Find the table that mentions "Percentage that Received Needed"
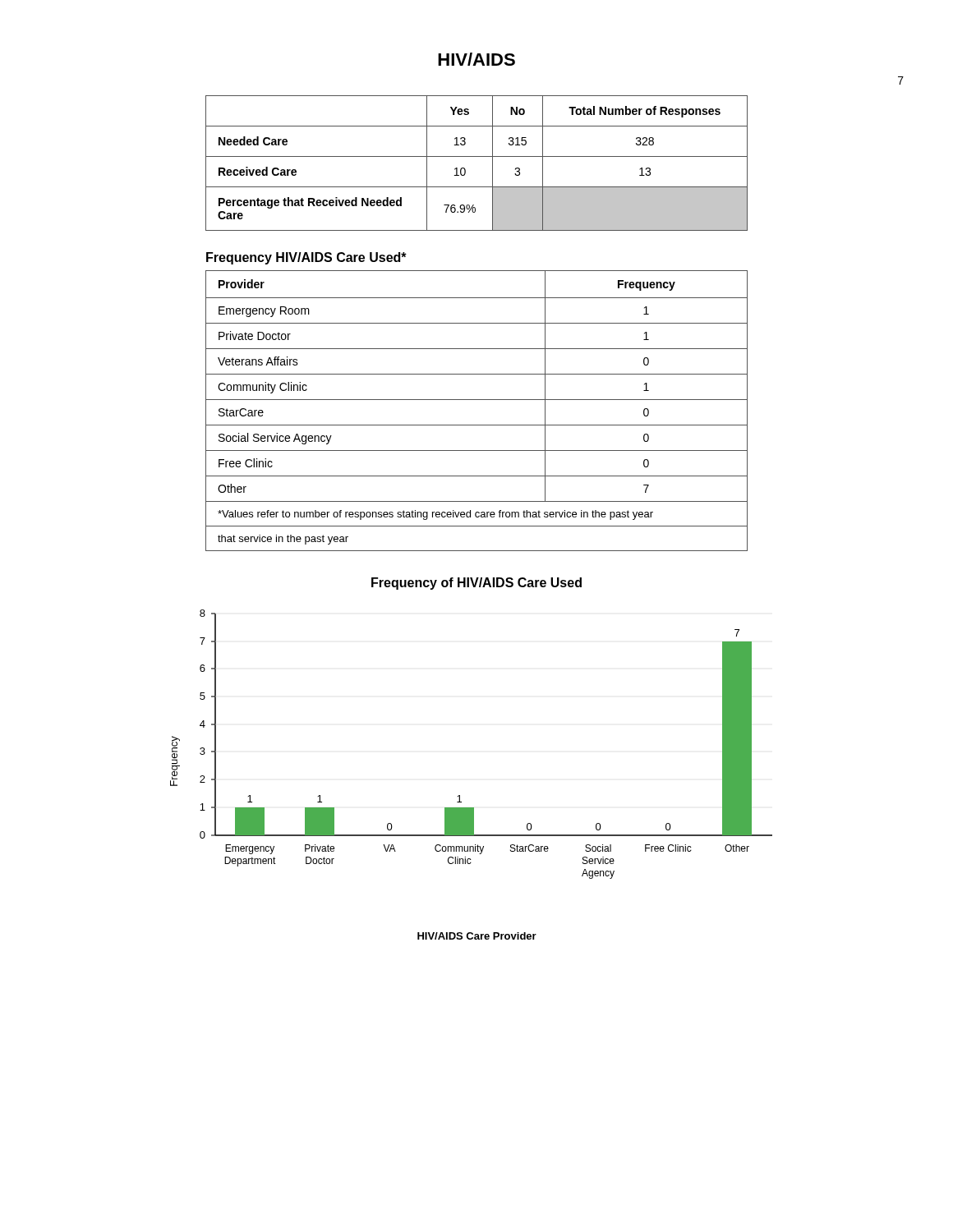Viewport: 953px width, 1232px height. (476, 163)
